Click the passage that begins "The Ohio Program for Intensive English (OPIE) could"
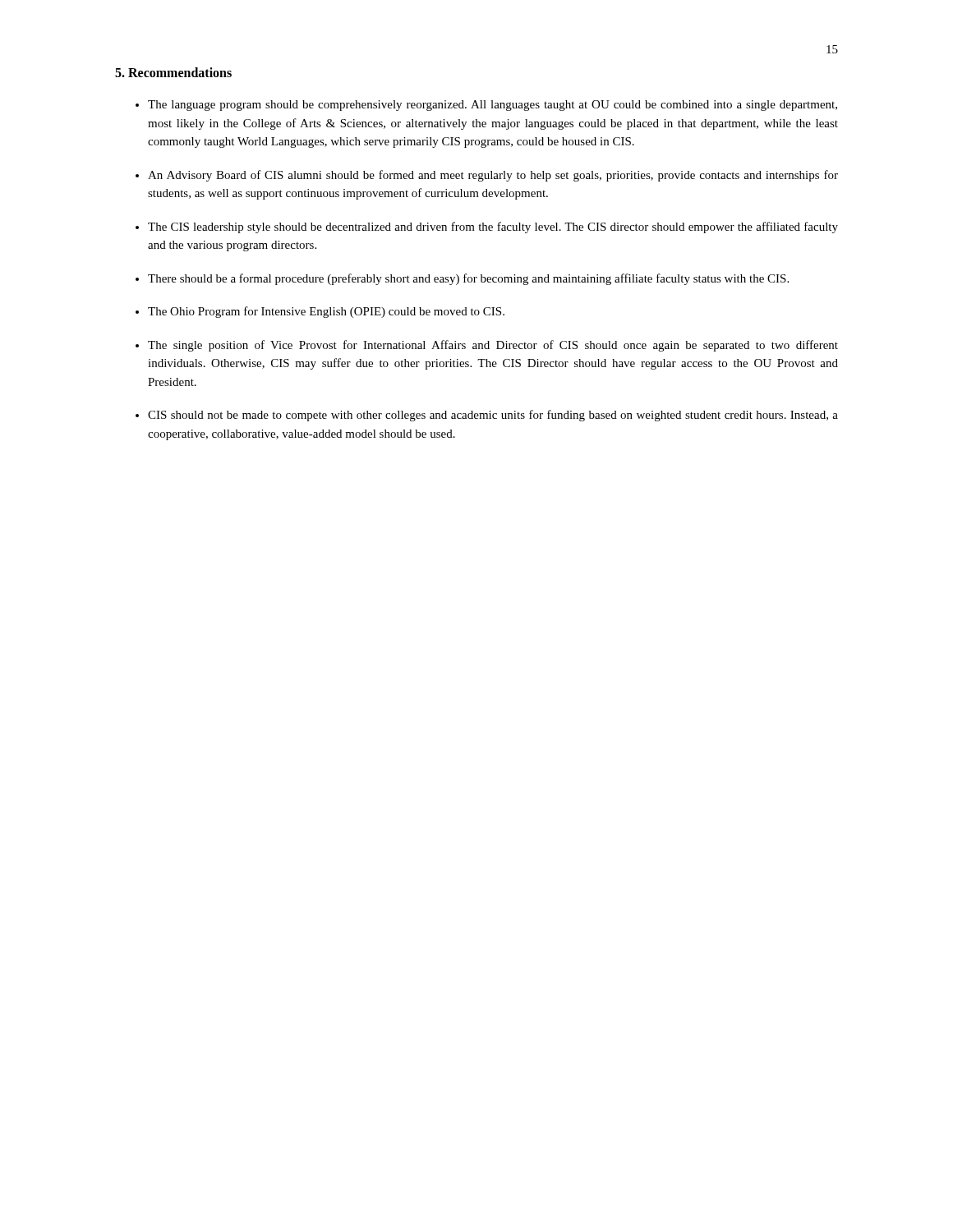 tap(493, 311)
